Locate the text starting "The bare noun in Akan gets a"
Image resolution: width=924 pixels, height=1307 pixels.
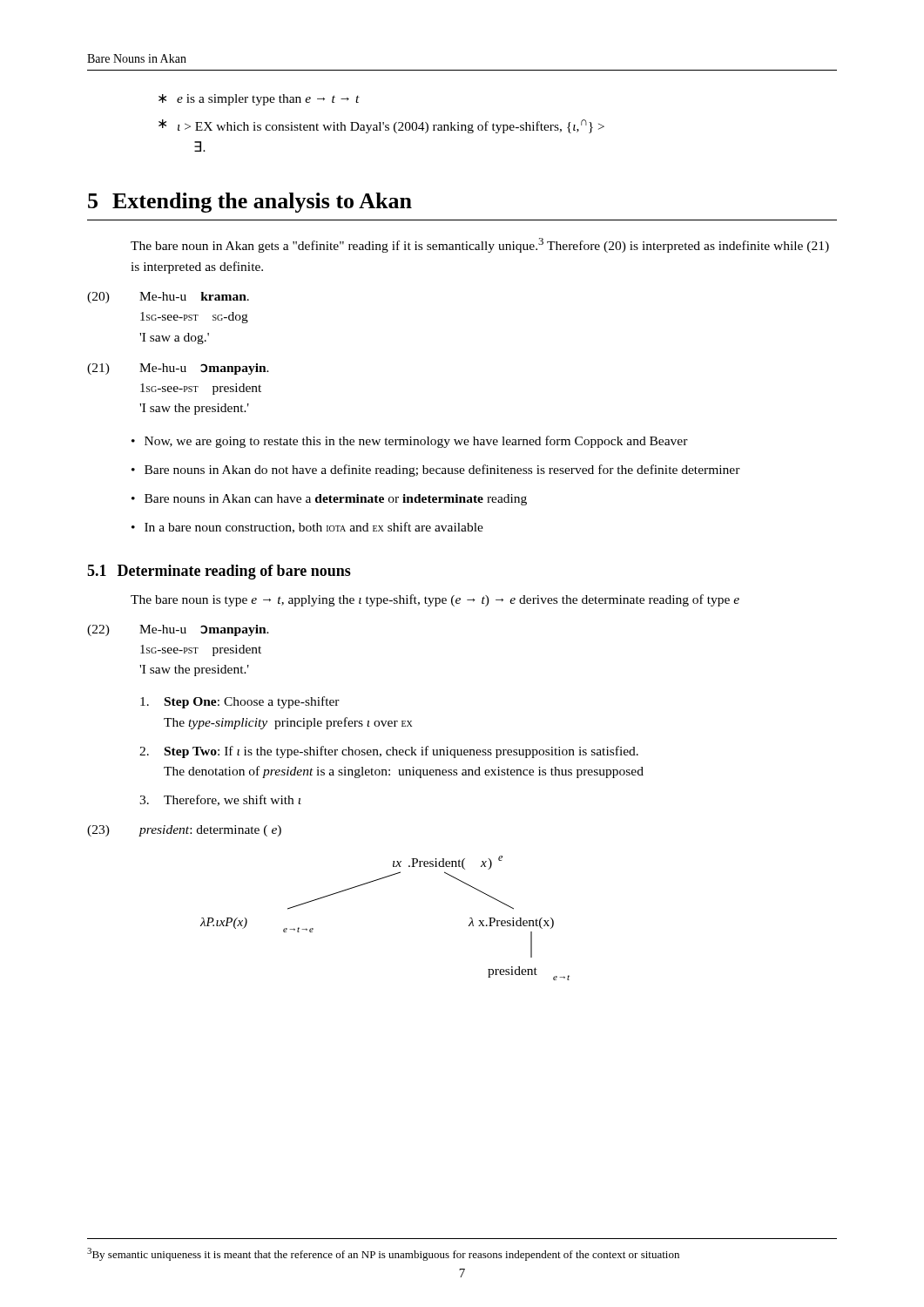click(x=480, y=254)
